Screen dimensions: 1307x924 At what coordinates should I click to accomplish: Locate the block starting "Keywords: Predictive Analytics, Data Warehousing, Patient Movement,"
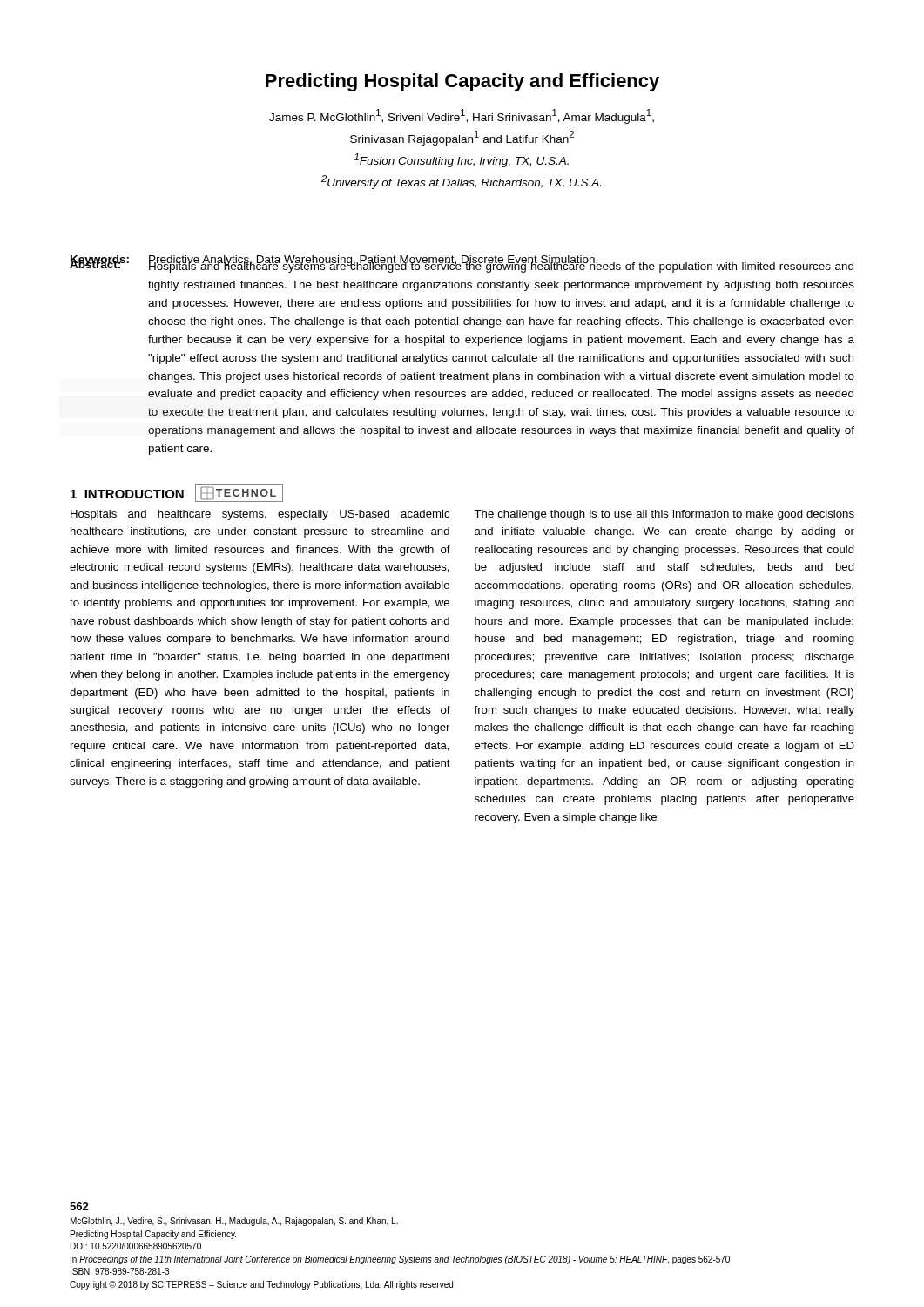[x=334, y=259]
